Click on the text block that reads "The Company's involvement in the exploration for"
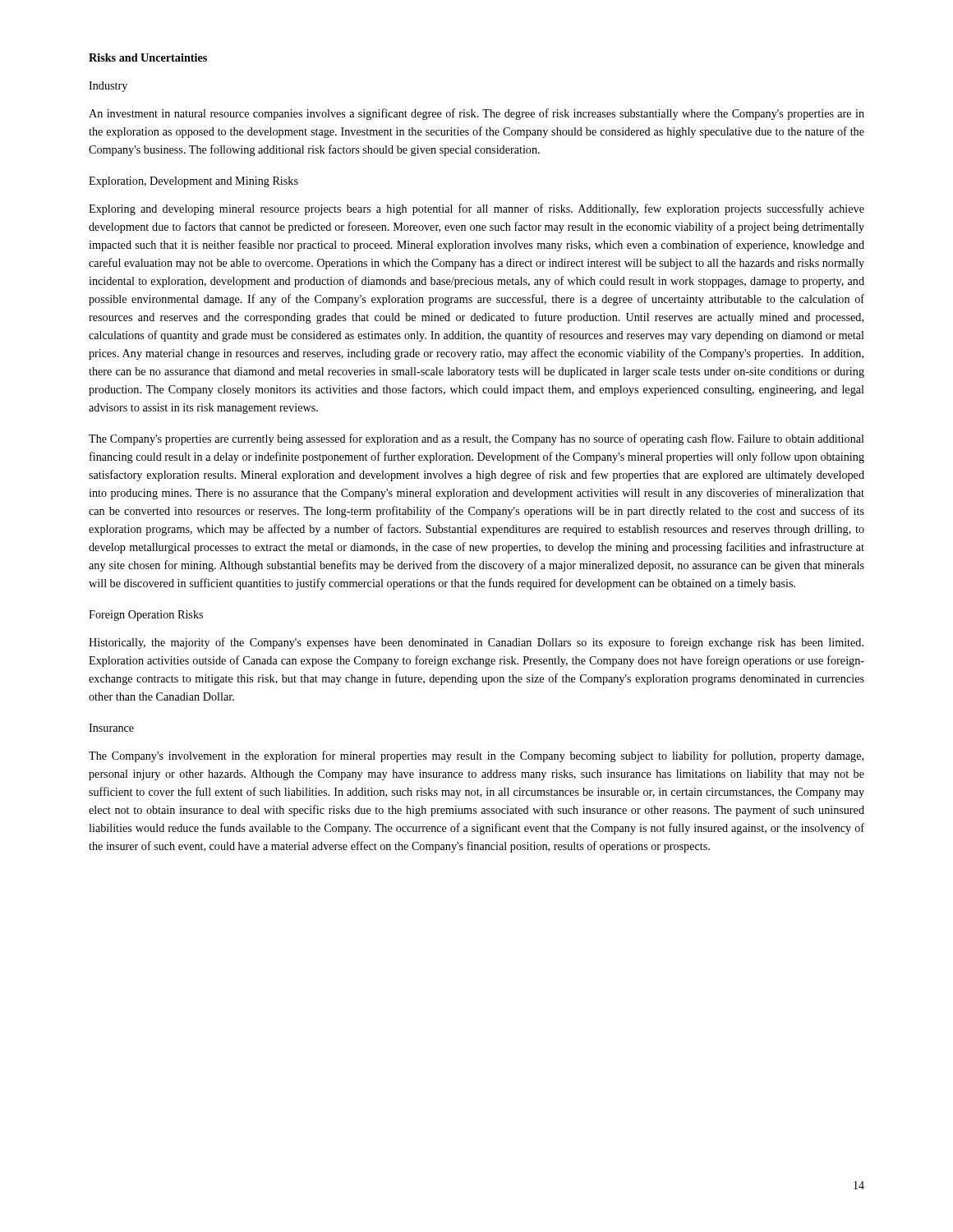Screen dimensions: 1232x953 476,801
